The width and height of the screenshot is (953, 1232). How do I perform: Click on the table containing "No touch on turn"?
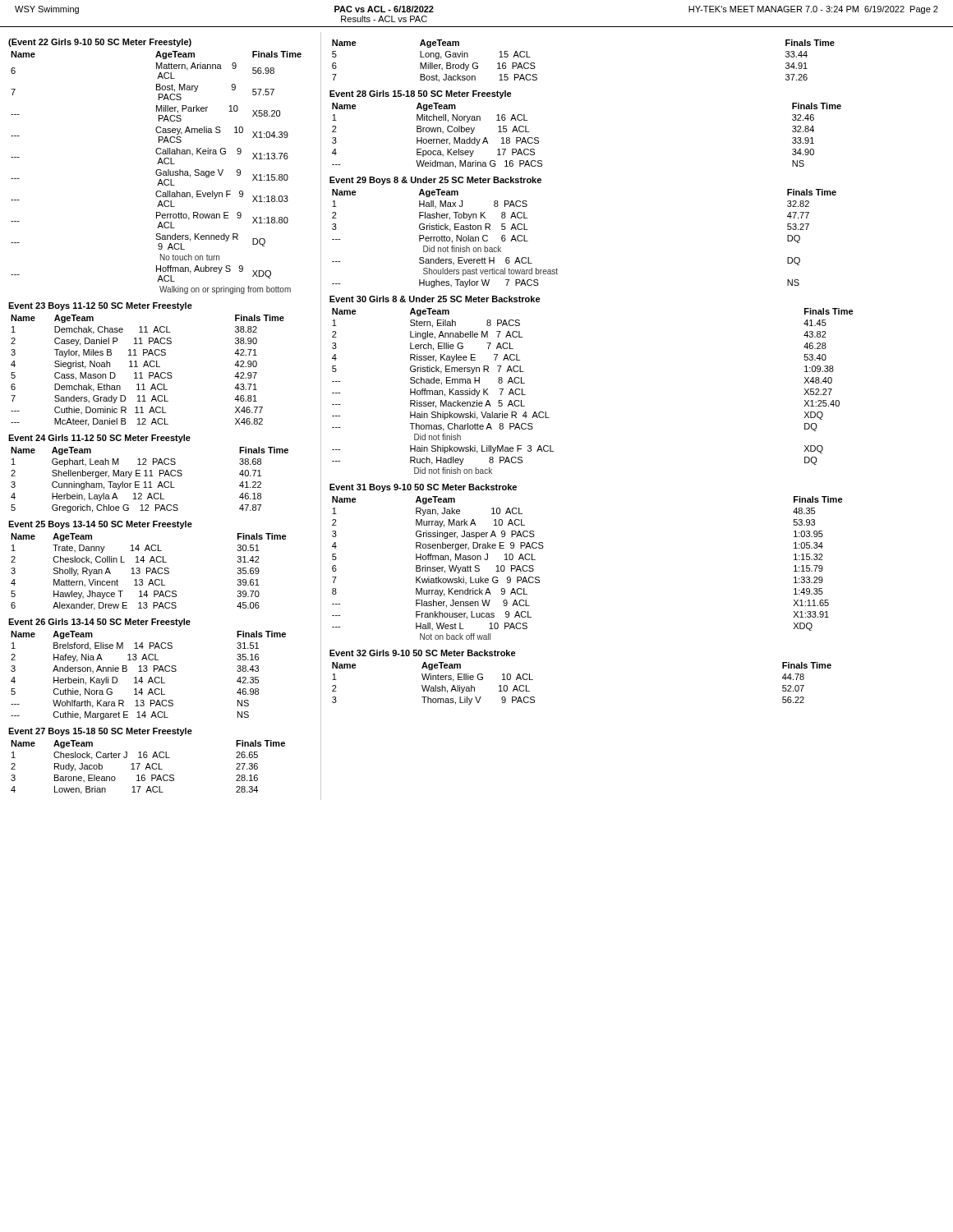[160, 172]
